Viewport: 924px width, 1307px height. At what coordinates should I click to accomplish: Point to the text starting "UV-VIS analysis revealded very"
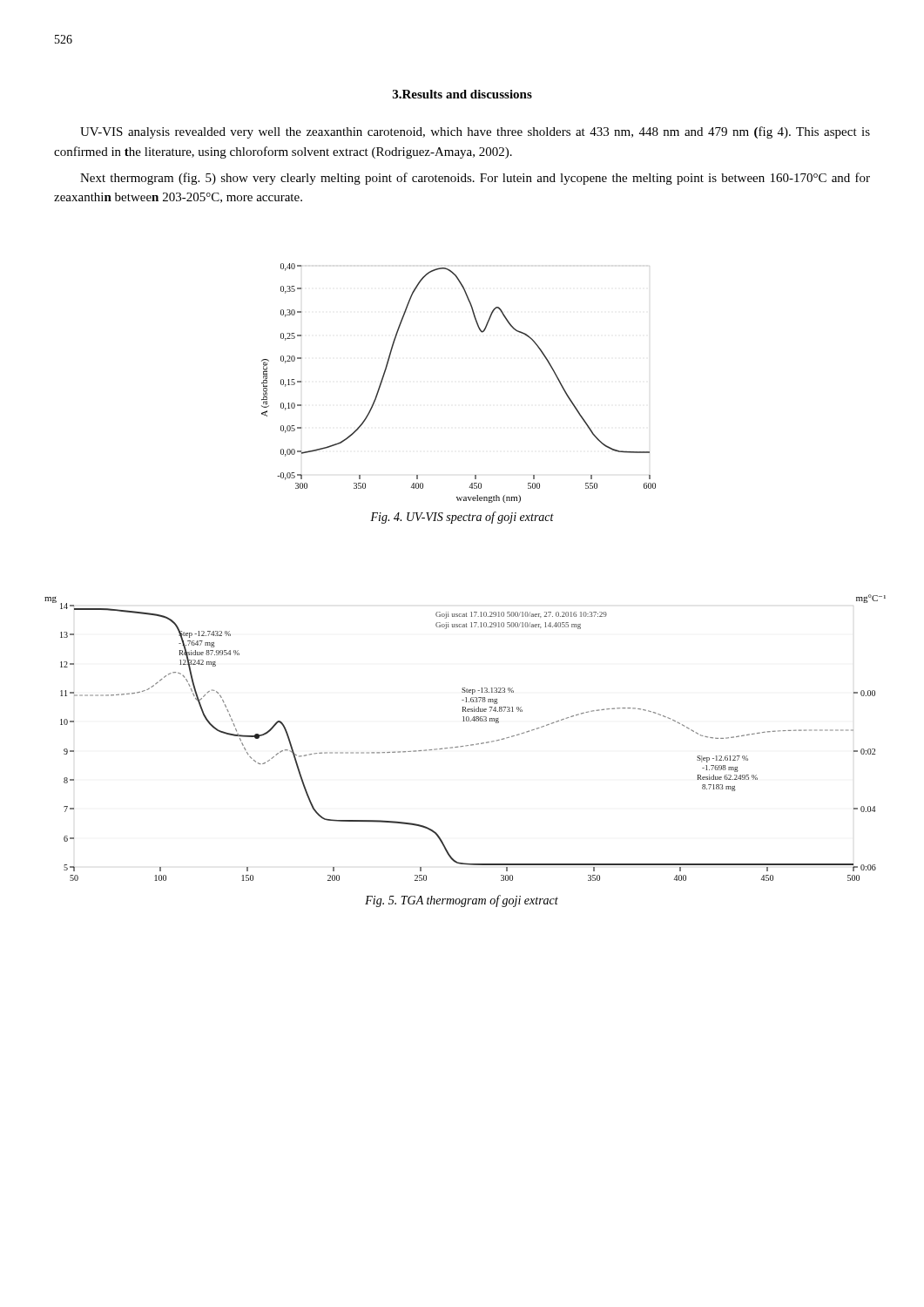tap(462, 164)
